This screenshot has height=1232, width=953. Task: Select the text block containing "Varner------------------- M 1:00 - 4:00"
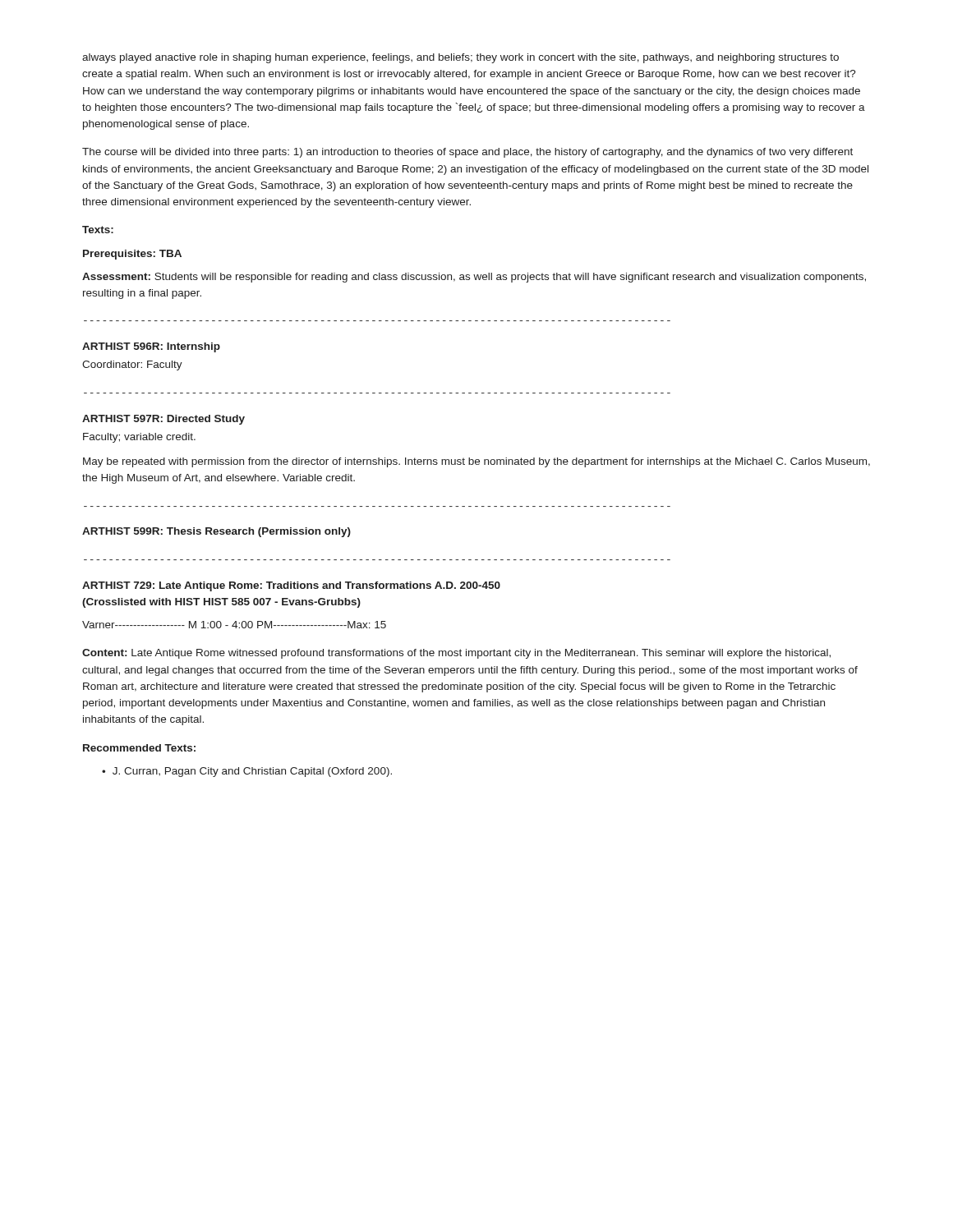click(234, 625)
